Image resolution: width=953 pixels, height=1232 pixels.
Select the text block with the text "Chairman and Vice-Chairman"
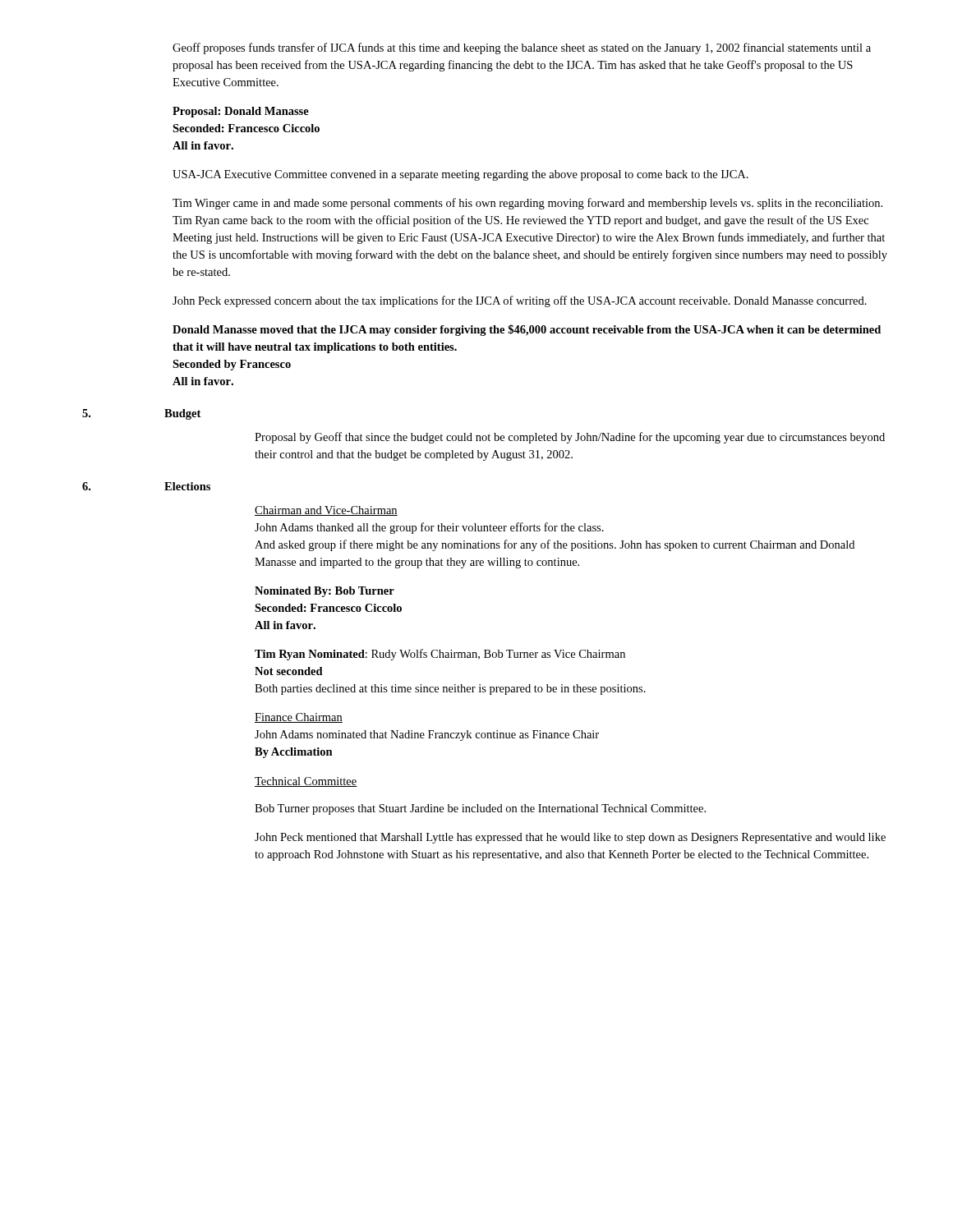point(571,537)
